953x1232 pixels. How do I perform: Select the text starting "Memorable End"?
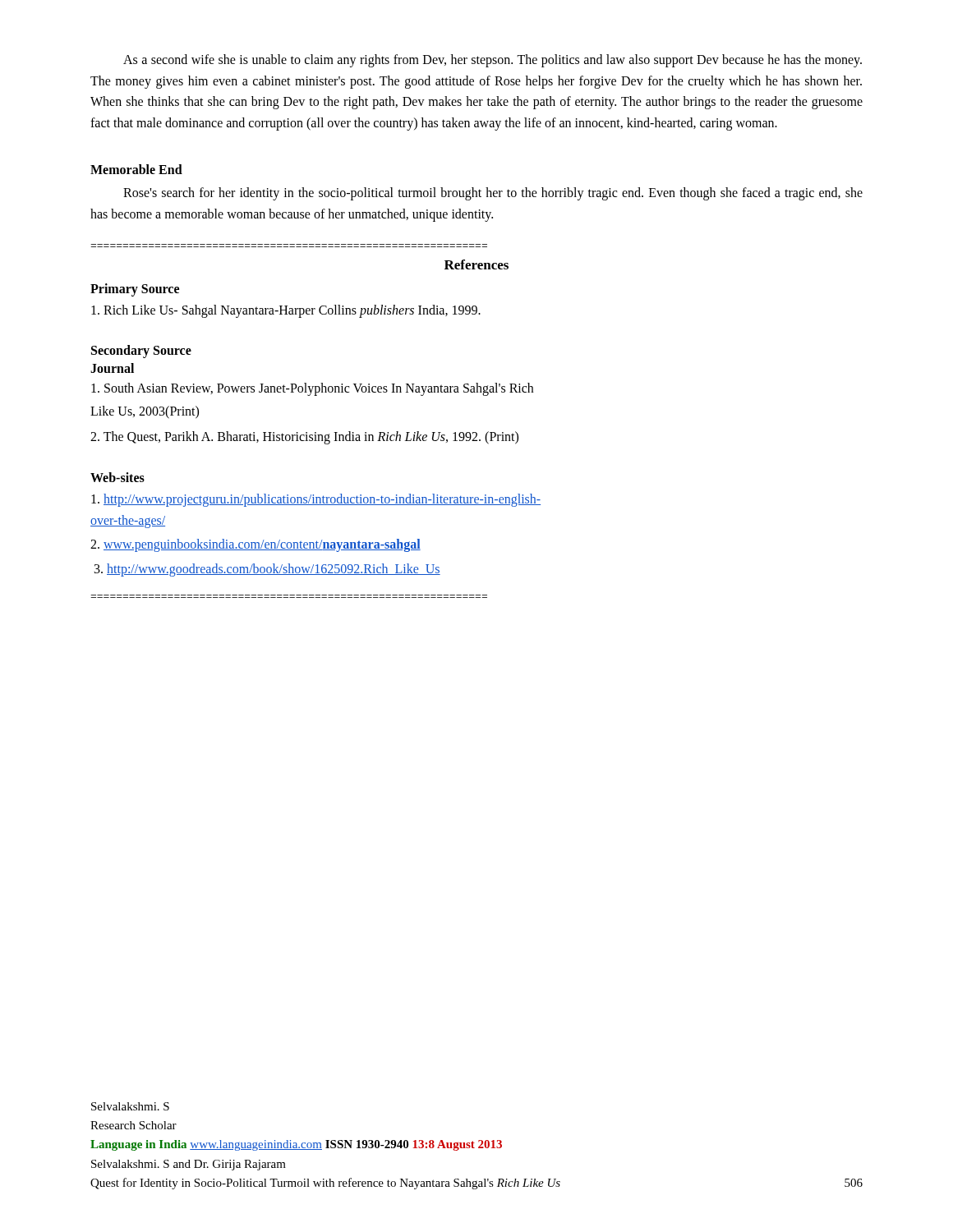pyautogui.click(x=136, y=170)
